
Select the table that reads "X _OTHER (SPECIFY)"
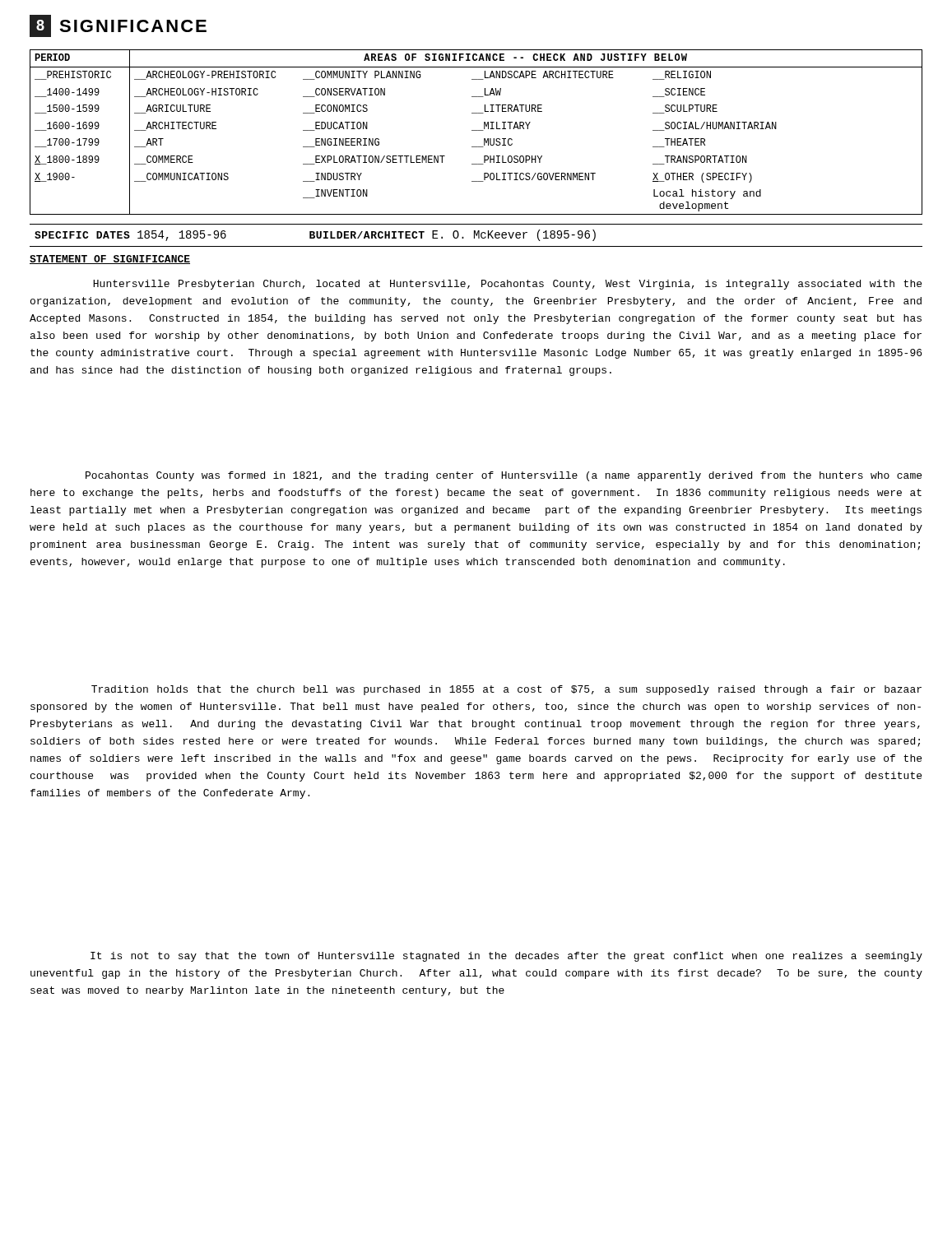click(476, 132)
